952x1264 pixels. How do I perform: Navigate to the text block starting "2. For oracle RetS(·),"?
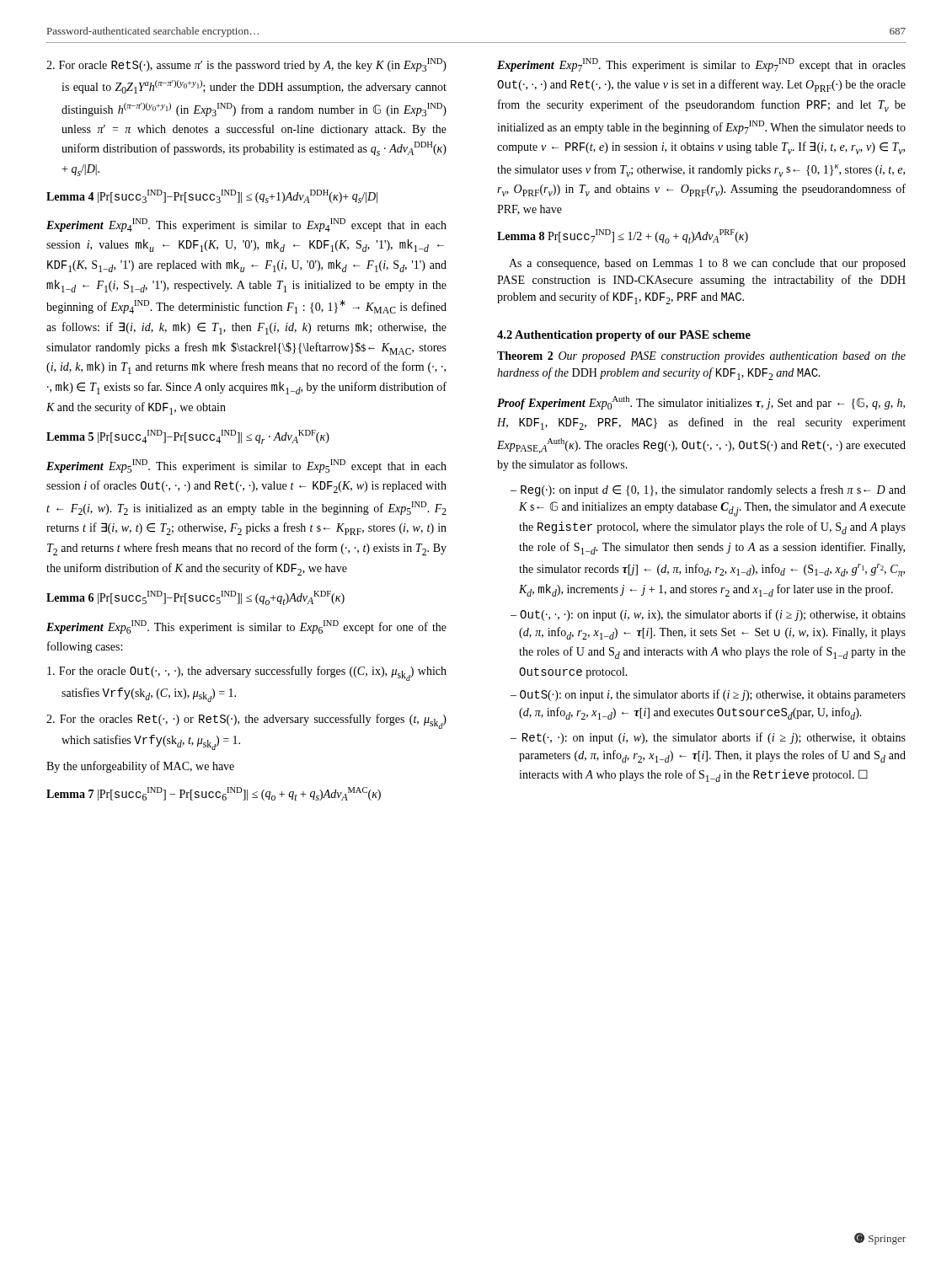click(246, 117)
